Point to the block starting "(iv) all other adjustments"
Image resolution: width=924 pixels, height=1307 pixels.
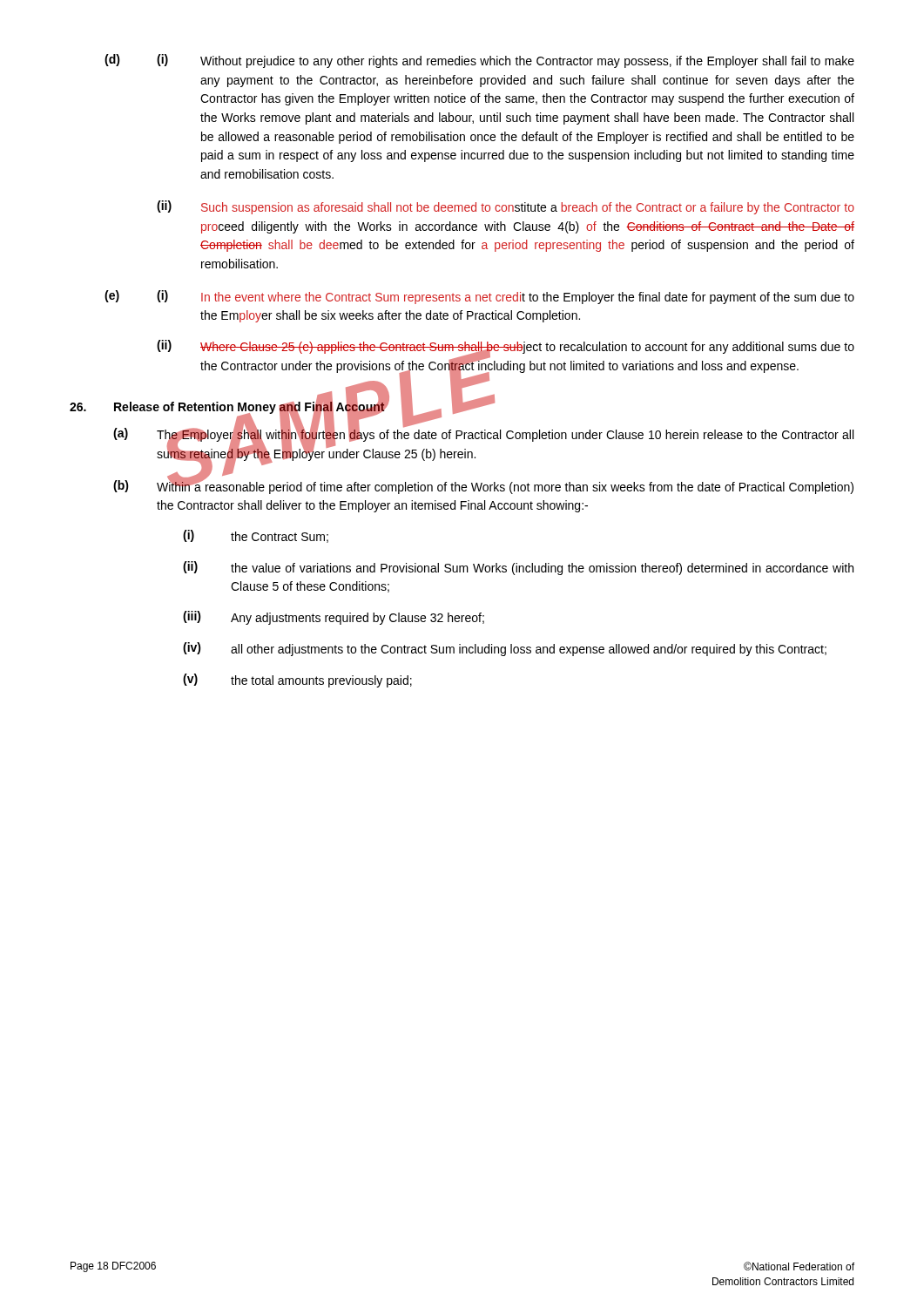pyautogui.click(x=519, y=650)
